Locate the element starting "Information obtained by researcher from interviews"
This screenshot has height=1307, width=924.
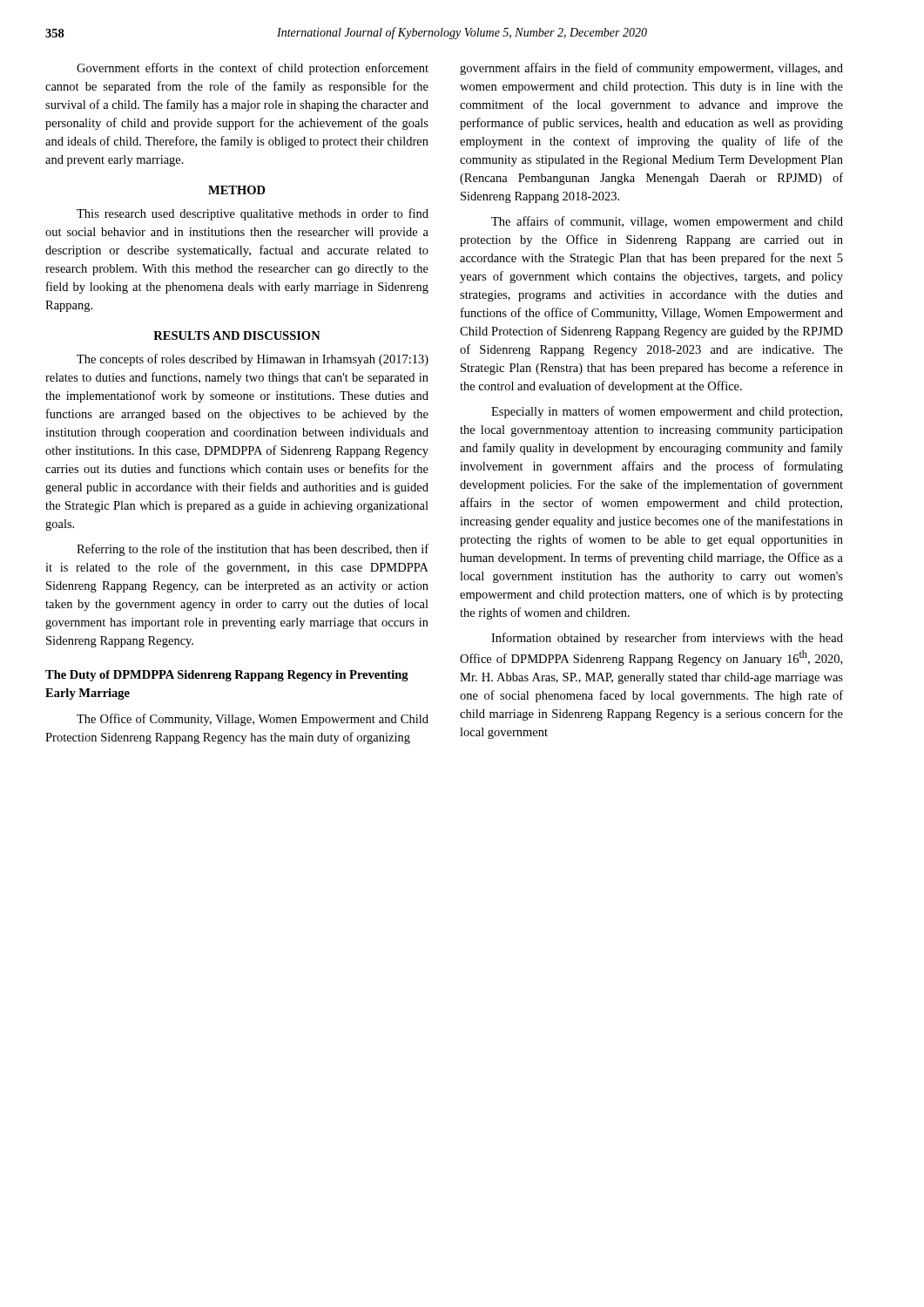pyautogui.click(x=651, y=685)
